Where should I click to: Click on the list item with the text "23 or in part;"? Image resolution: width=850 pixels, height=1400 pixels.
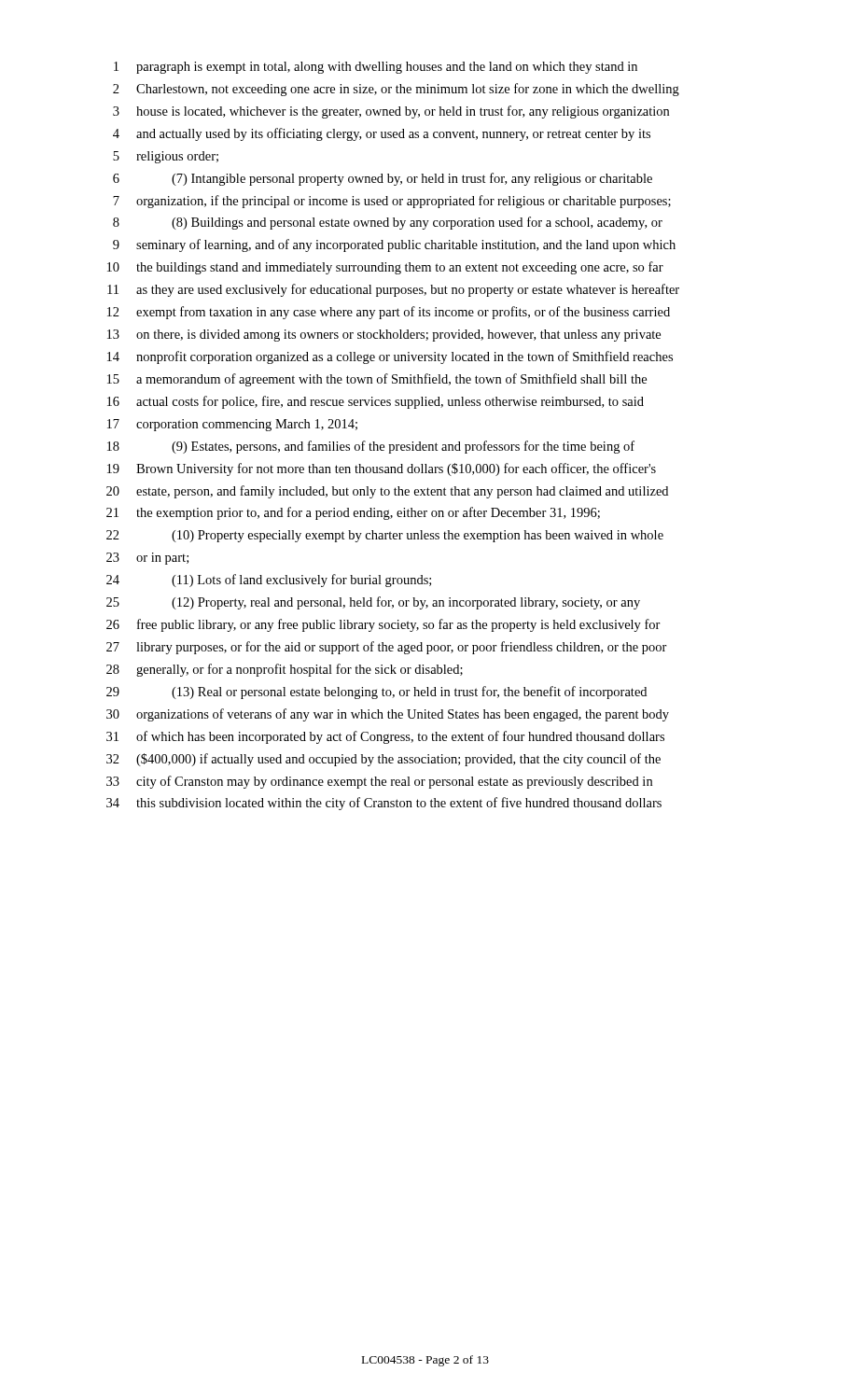pos(147,559)
